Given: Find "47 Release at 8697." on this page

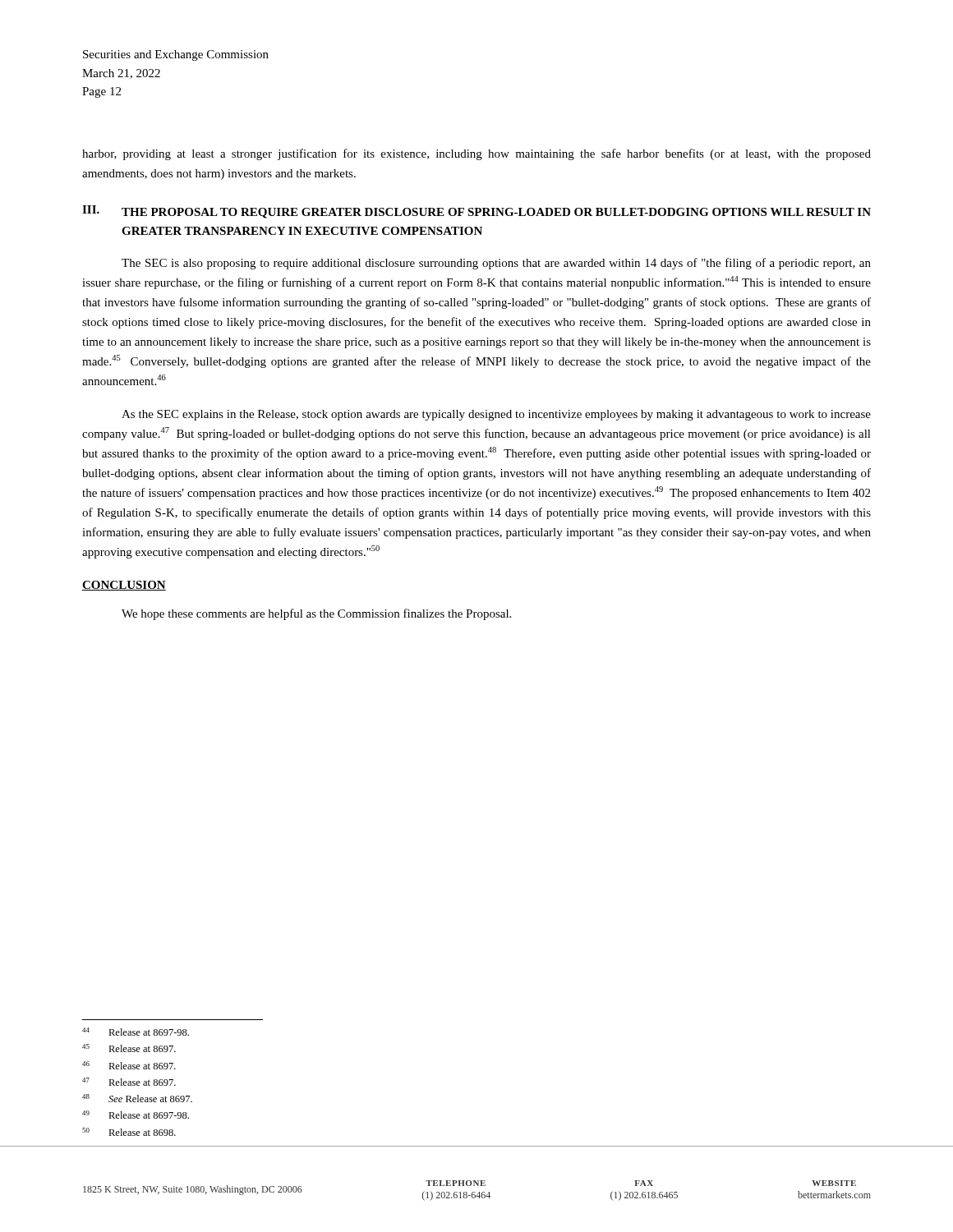Looking at the screenshot, I should tap(129, 1083).
